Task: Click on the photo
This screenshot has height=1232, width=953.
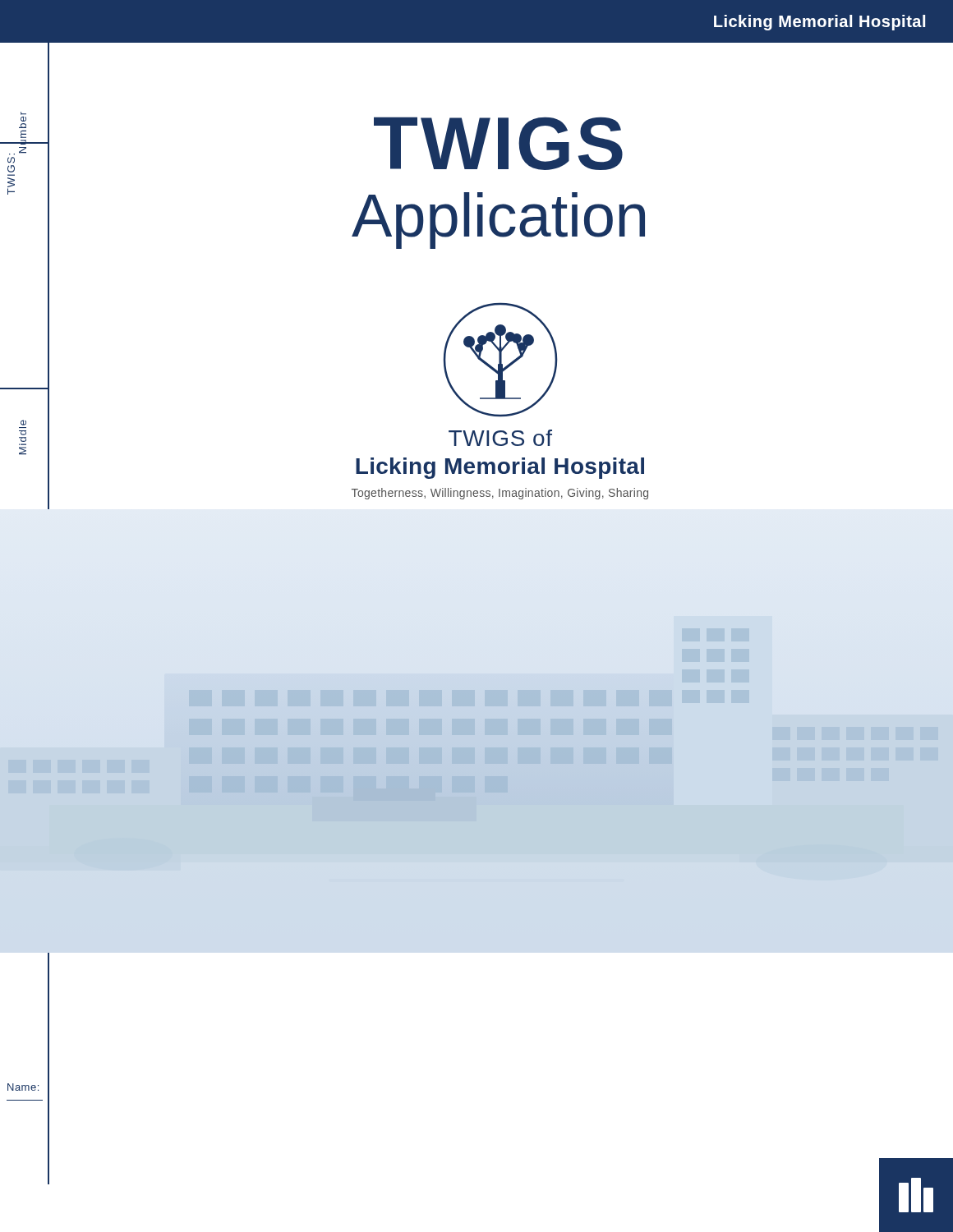Action: pyautogui.click(x=476, y=731)
